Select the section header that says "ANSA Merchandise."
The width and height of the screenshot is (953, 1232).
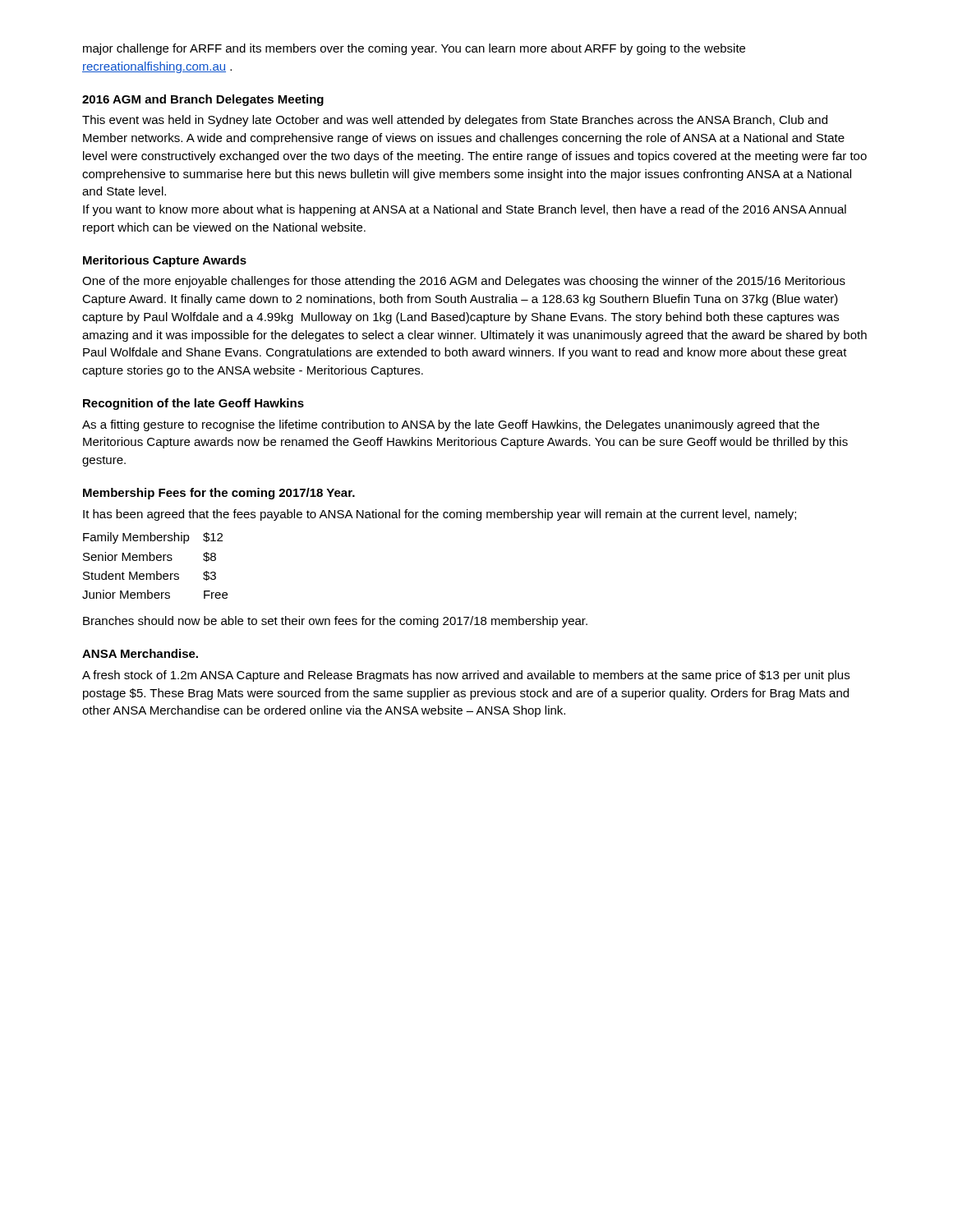click(140, 653)
